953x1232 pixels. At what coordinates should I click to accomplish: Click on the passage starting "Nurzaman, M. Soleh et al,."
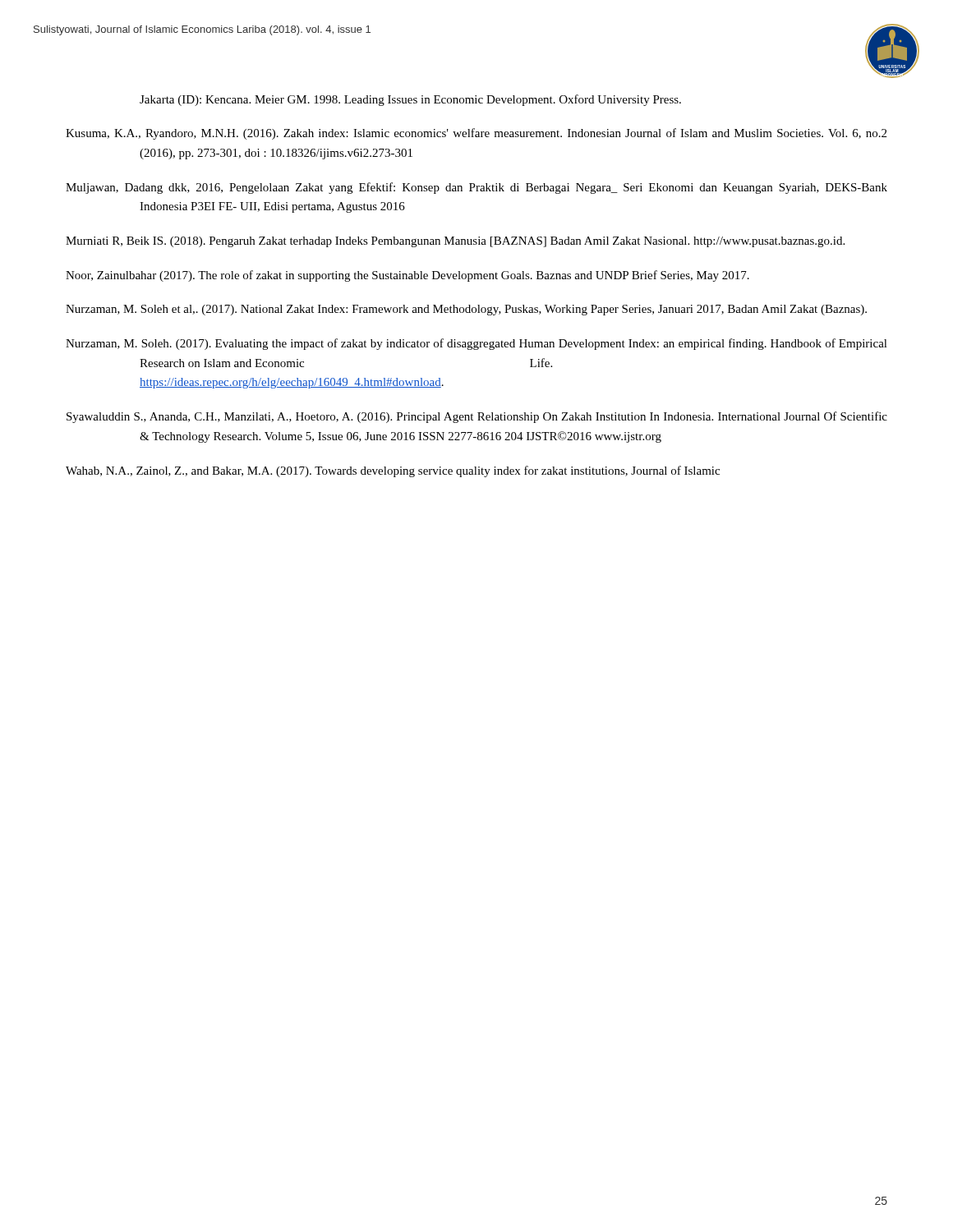[x=476, y=310]
